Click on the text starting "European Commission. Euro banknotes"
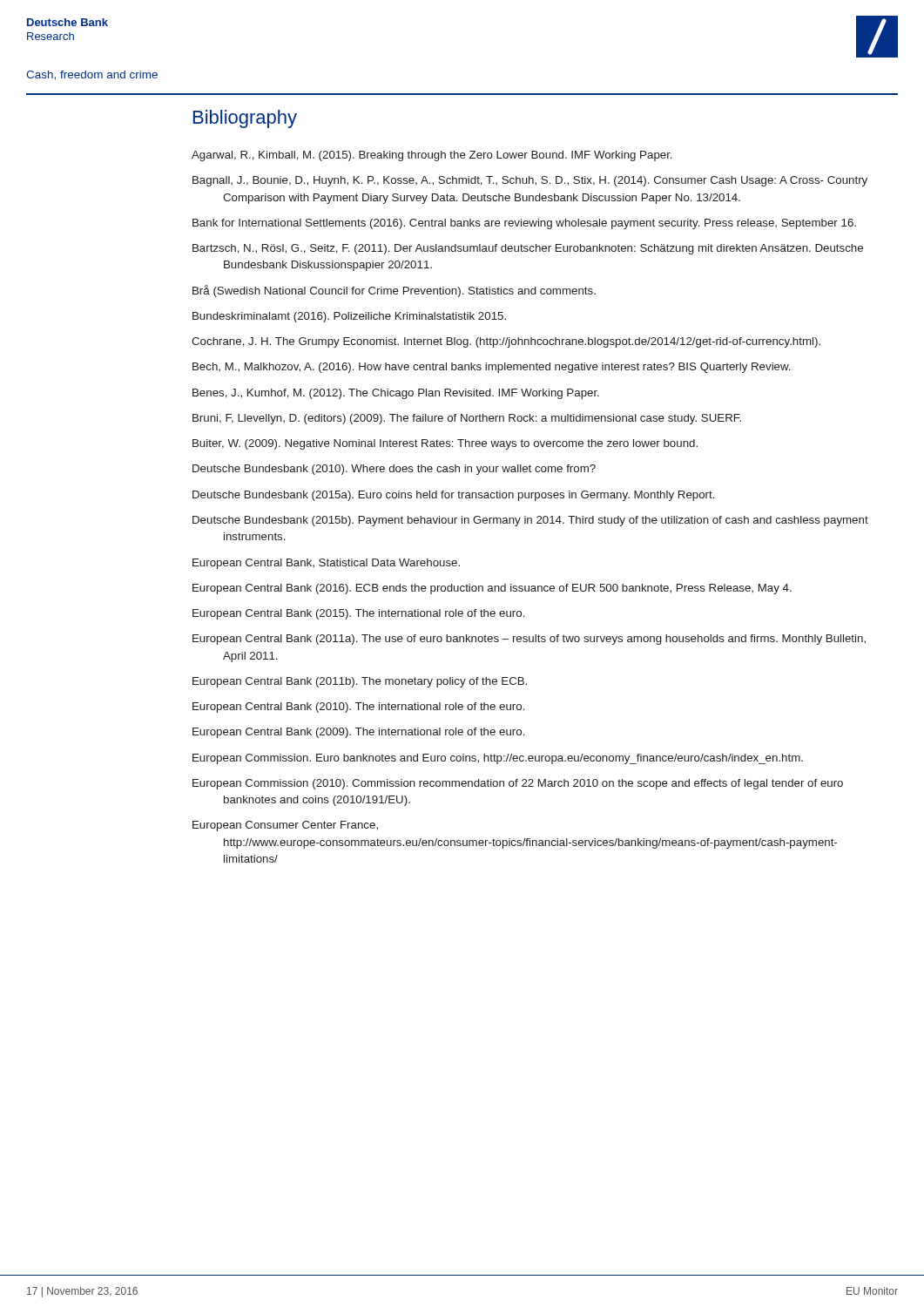924x1307 pixels. pyautogui.click(x=498, y=757)
